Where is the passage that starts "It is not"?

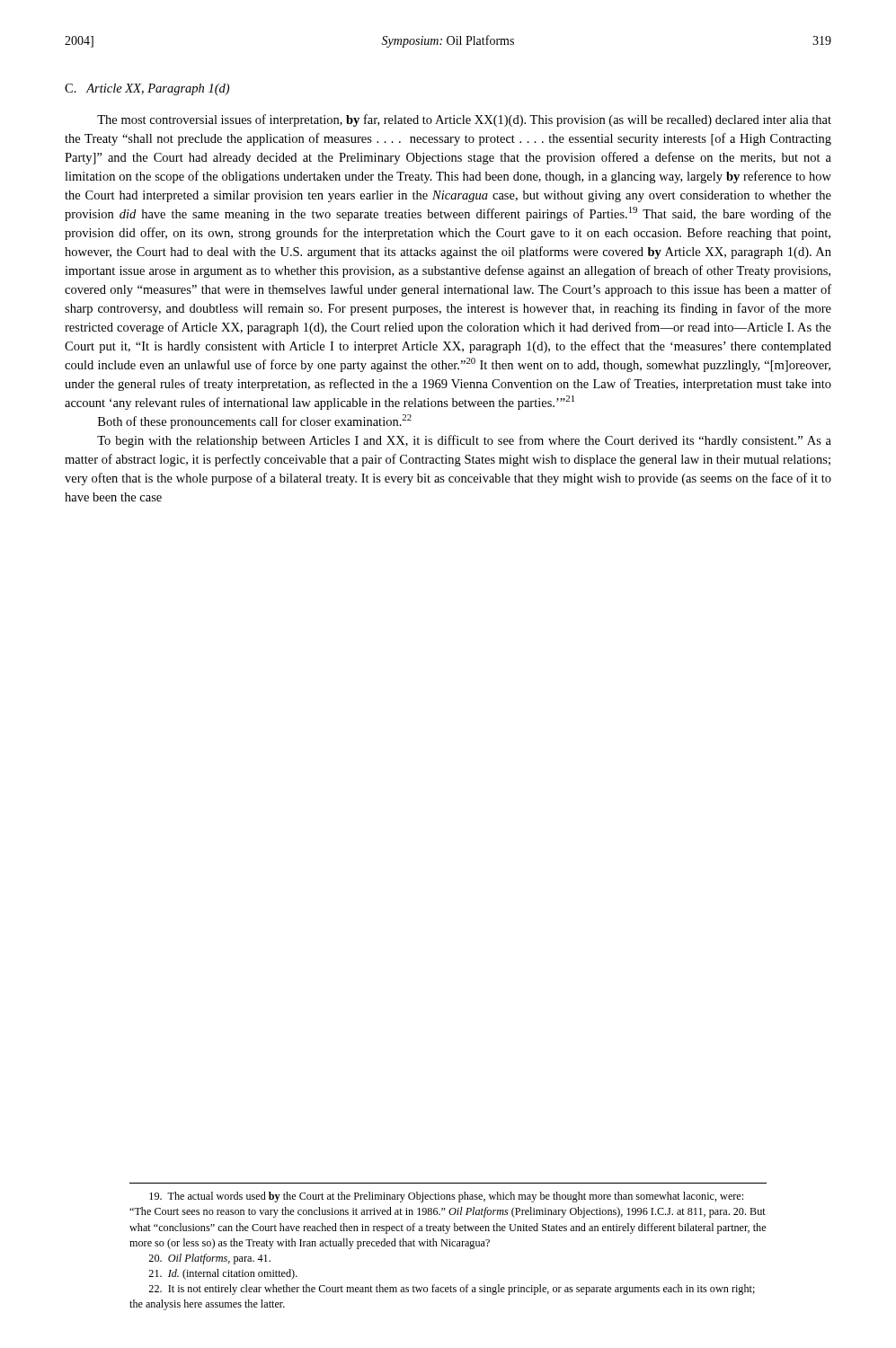pos(448,1297)
